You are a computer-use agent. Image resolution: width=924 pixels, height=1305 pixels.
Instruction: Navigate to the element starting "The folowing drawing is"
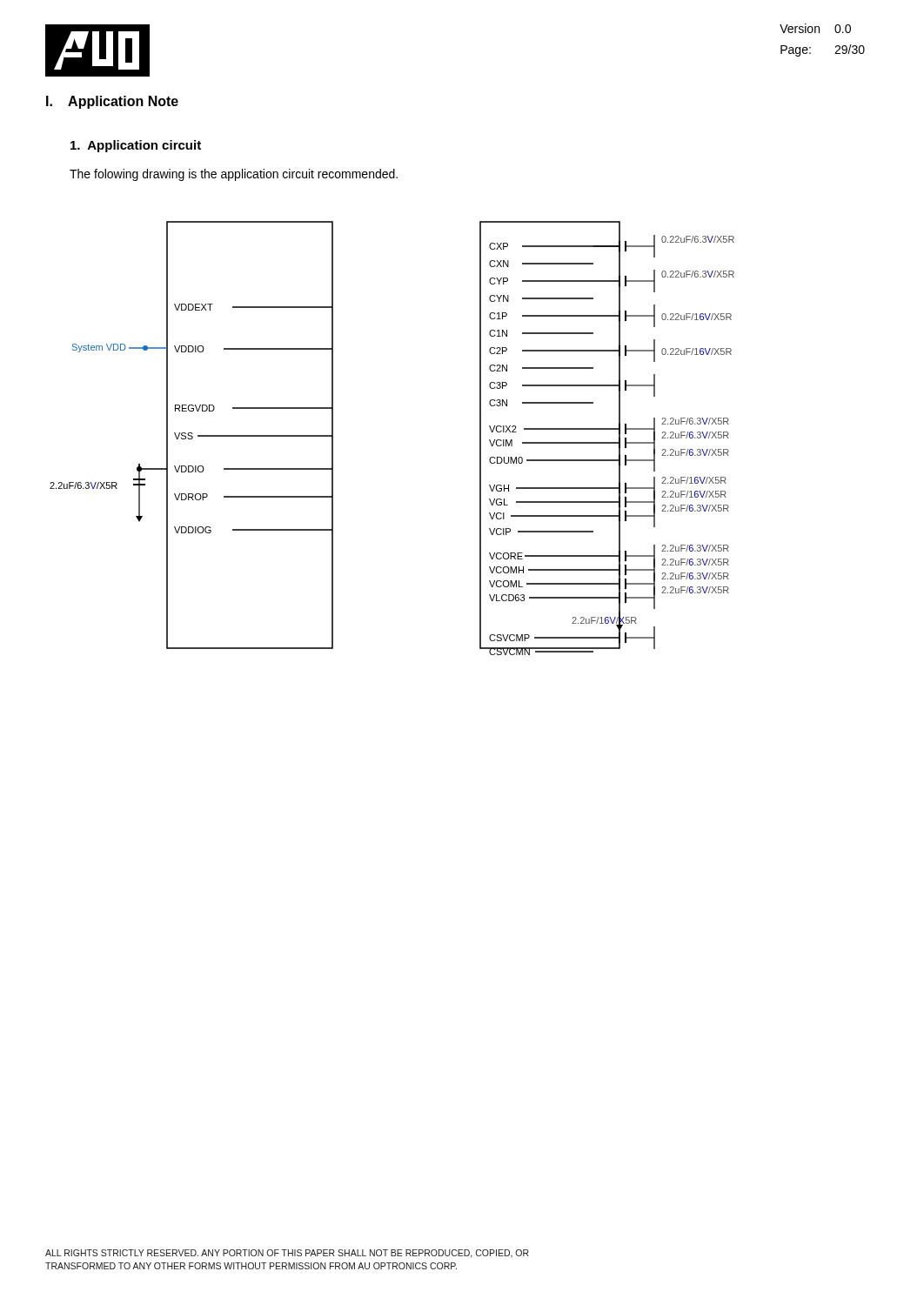click(x=234, y=174)
